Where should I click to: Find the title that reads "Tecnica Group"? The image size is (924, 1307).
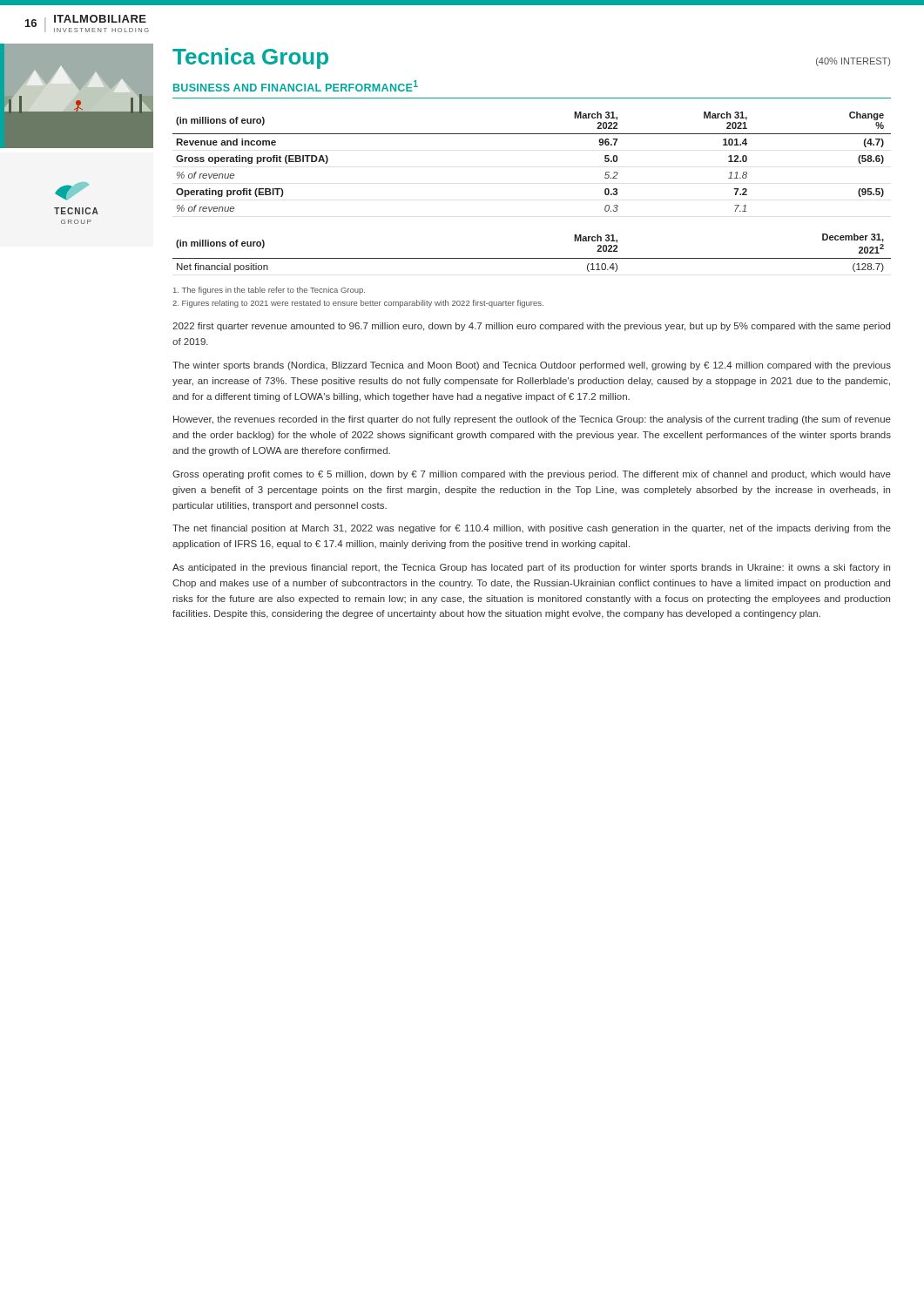pyautogui.click(x=251, y=57)
